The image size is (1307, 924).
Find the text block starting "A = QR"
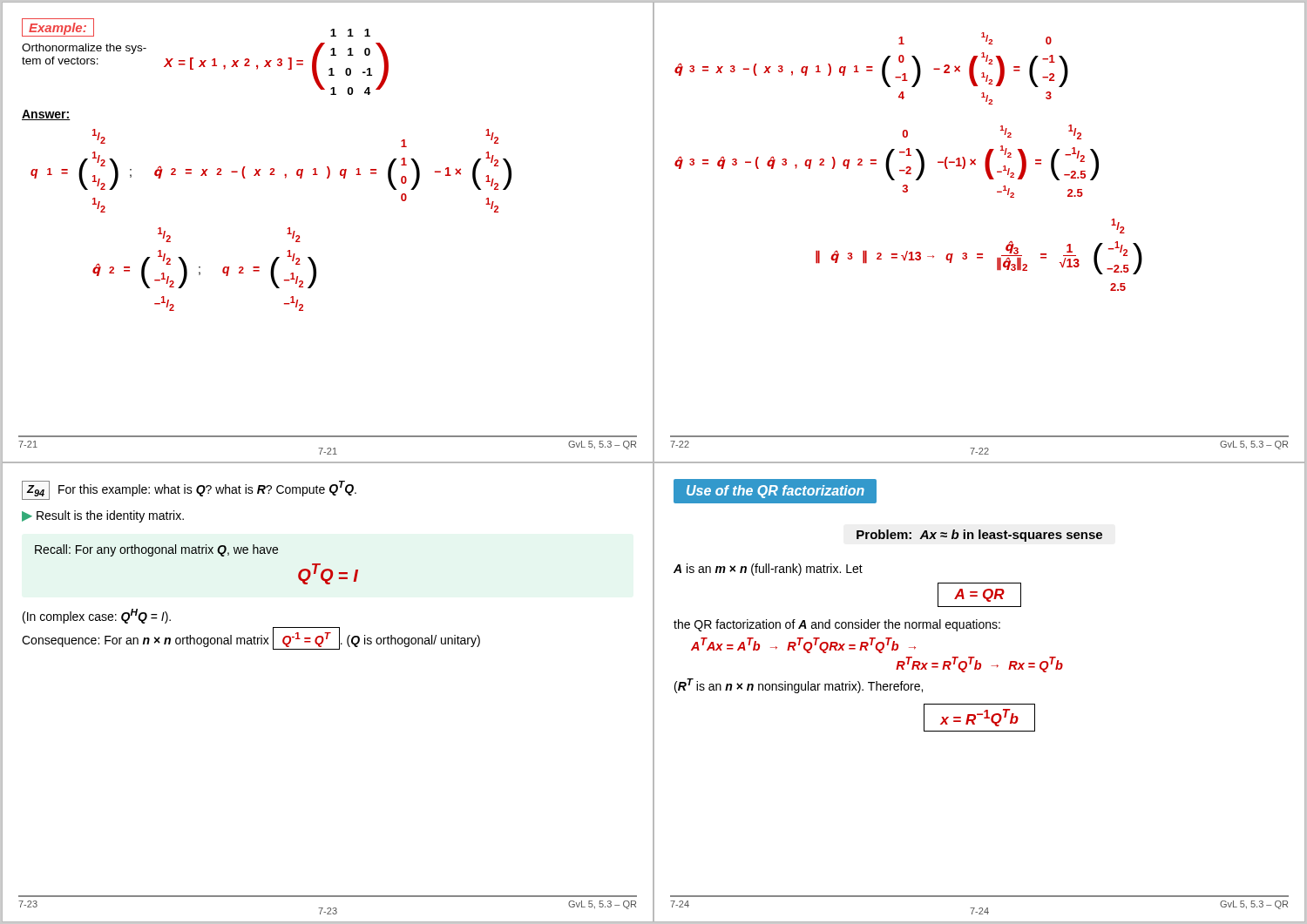coord(979,594)
